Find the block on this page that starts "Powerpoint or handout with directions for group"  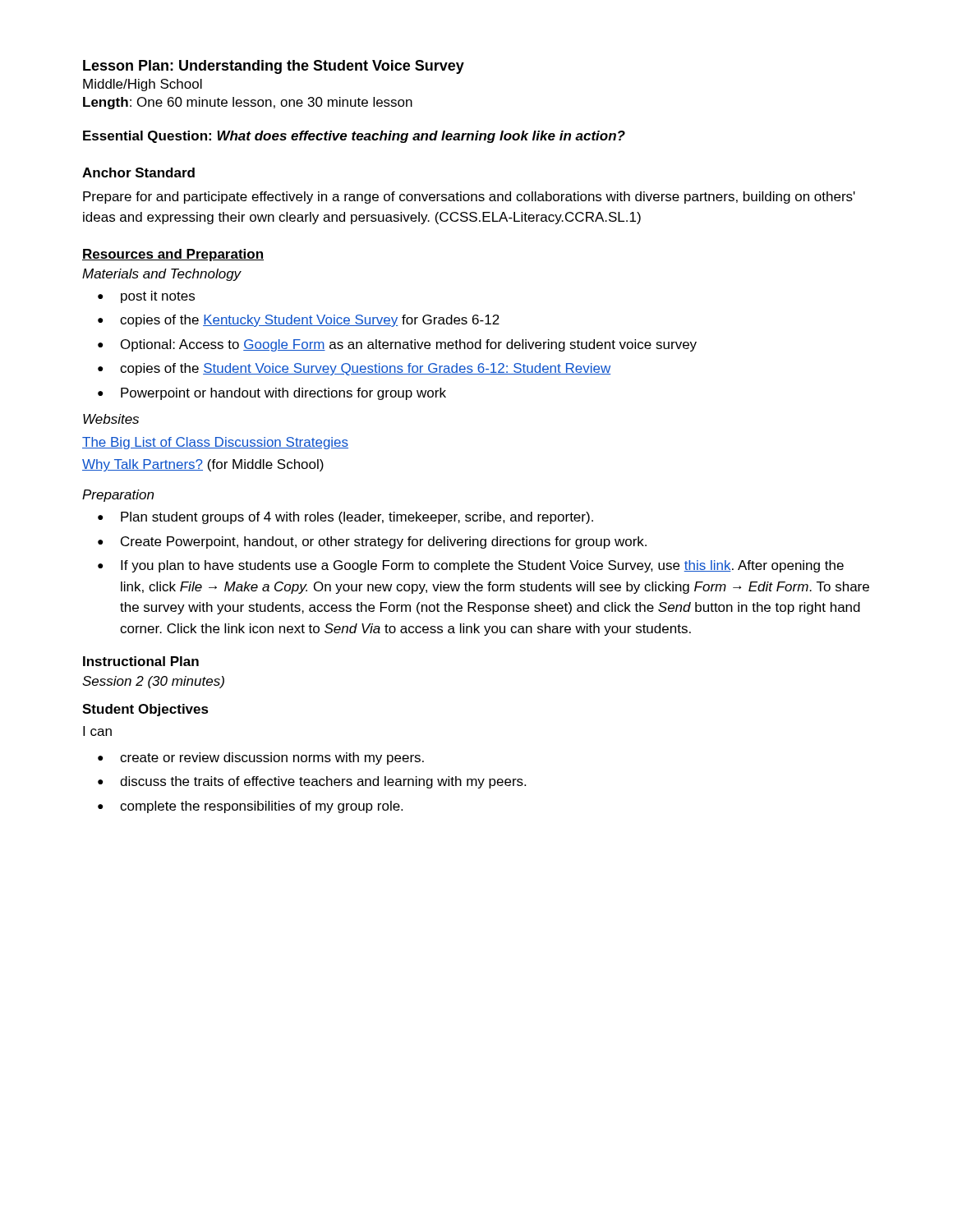283,393
